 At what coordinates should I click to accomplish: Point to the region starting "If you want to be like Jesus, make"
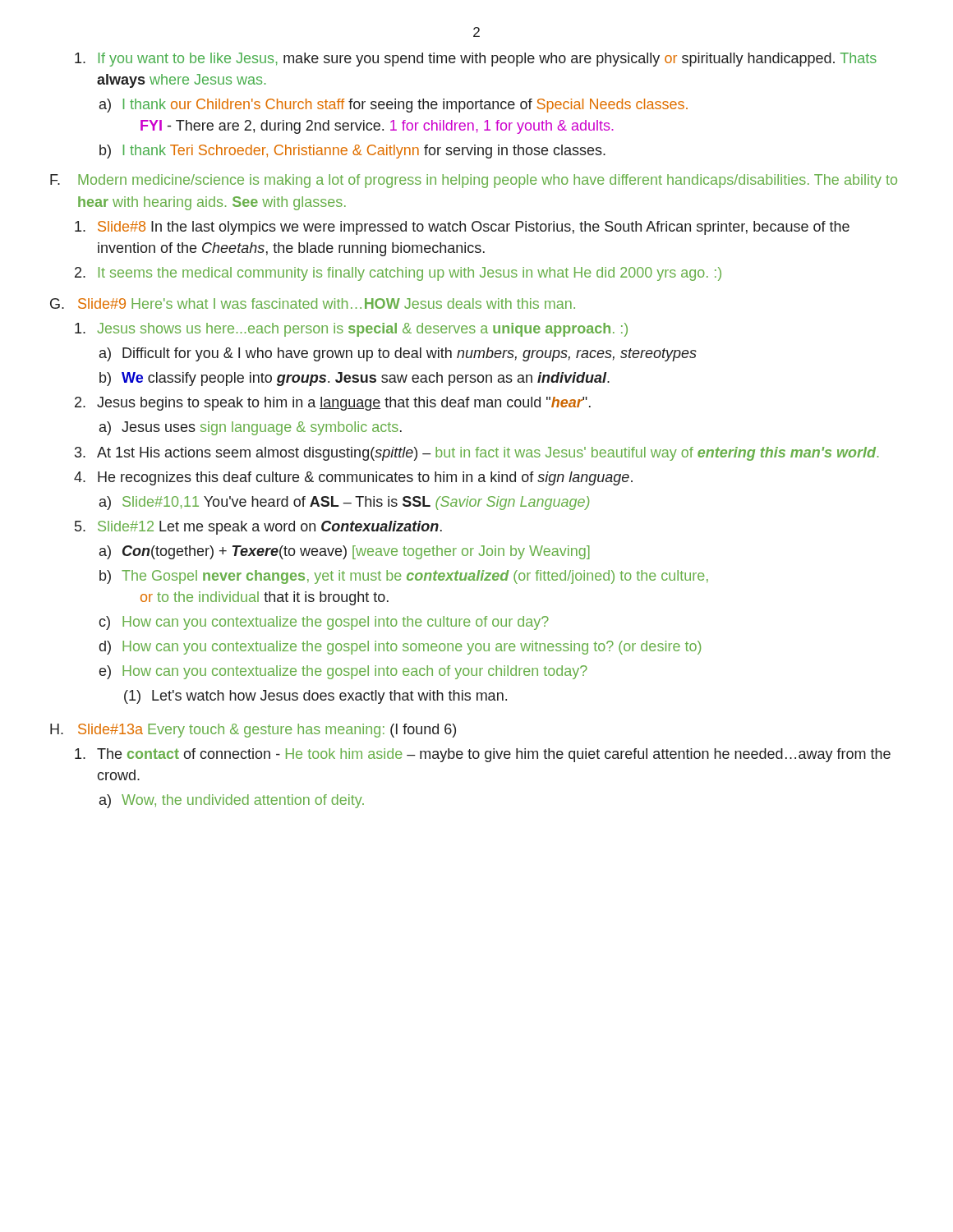tap(489, 69)
